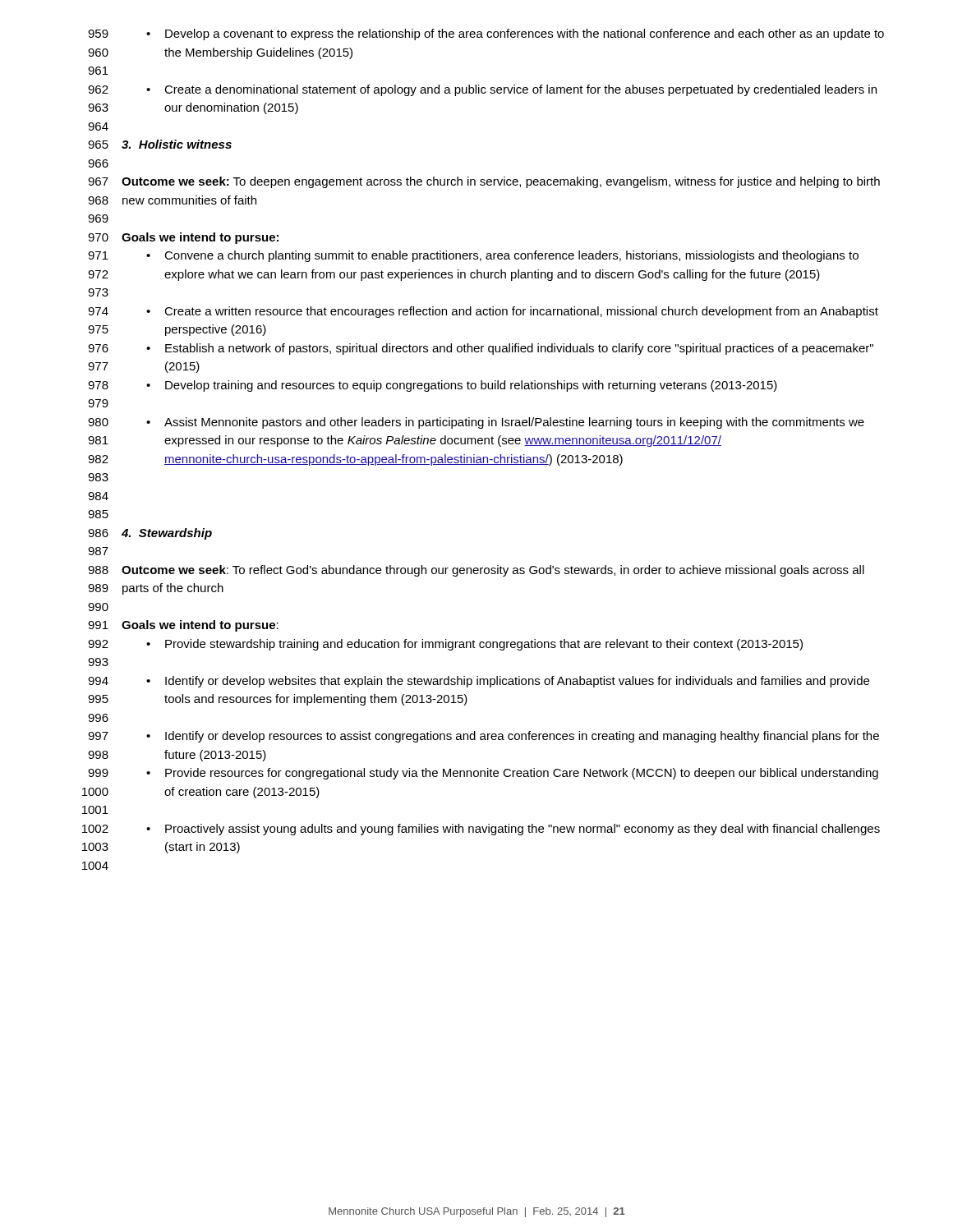Locate the region starting "980981982983984 • Assist Mennonite"
Image resolution: width=953 pixels, height=1232 pixels.
tap(476, 459)
